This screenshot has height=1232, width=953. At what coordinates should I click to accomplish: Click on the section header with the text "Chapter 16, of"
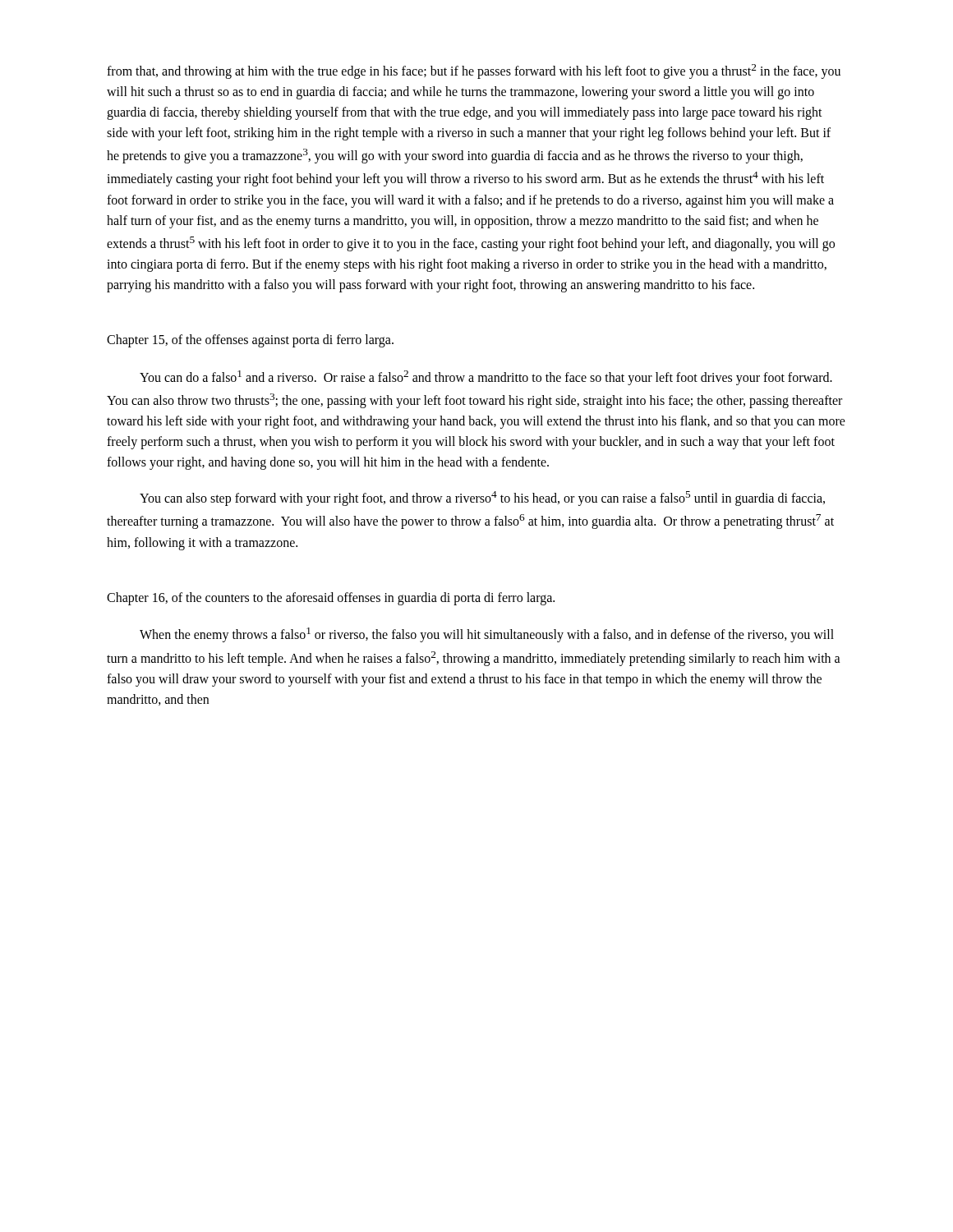[331, 597]
